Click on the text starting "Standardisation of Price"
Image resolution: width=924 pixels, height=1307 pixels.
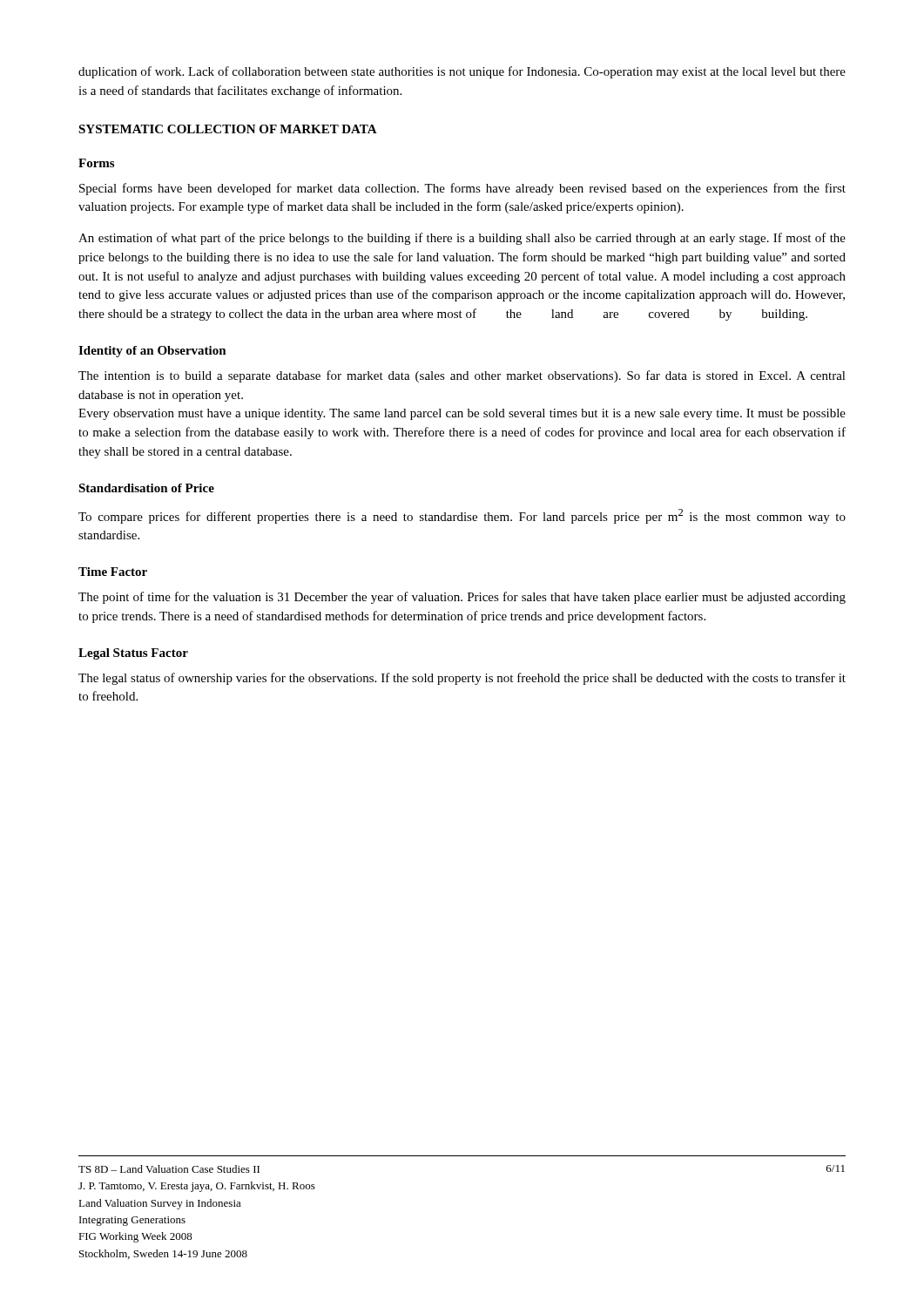(x=146, y=488)
